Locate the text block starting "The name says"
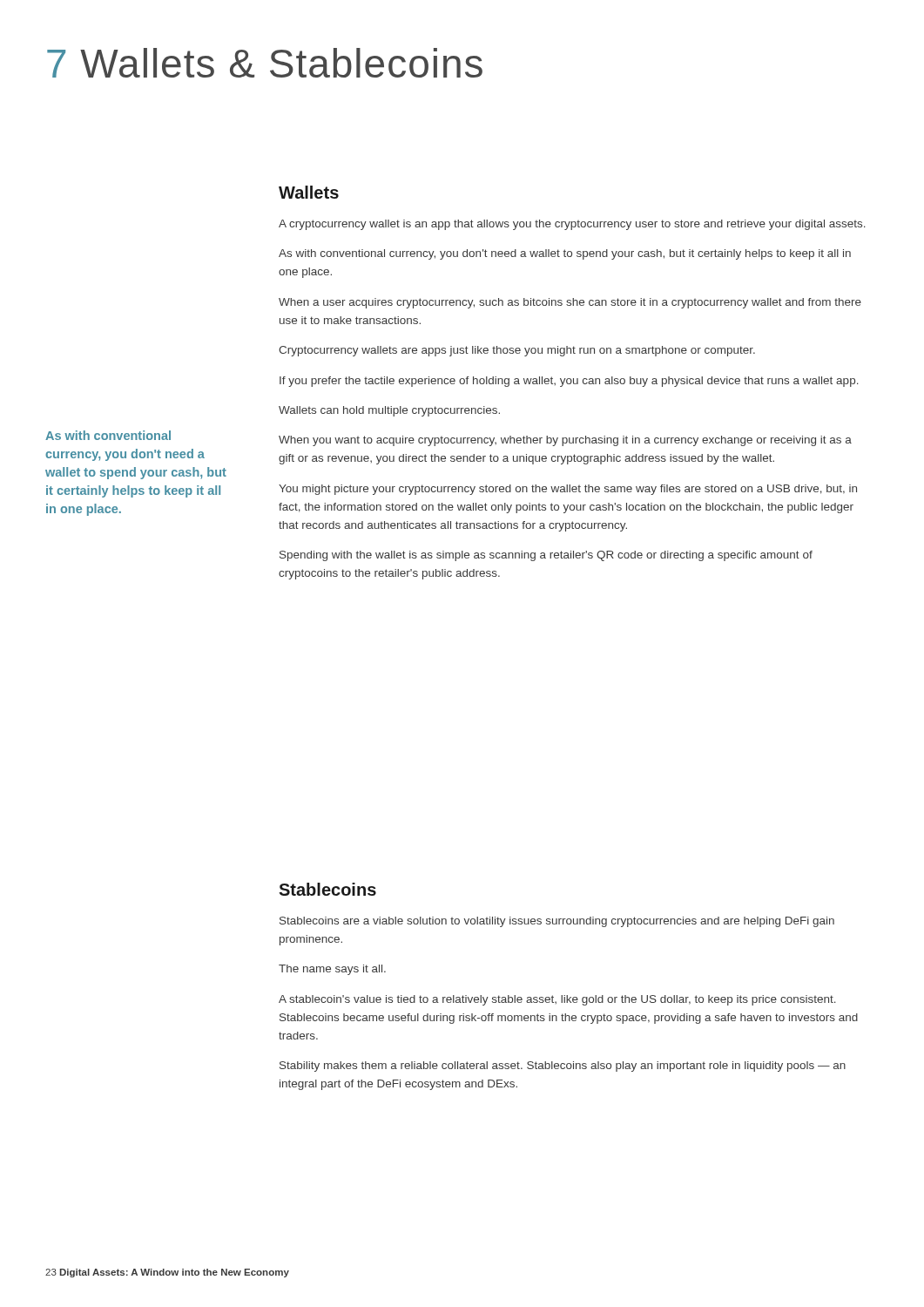This screenshot has height=1307, width=924. coord(332,970)
